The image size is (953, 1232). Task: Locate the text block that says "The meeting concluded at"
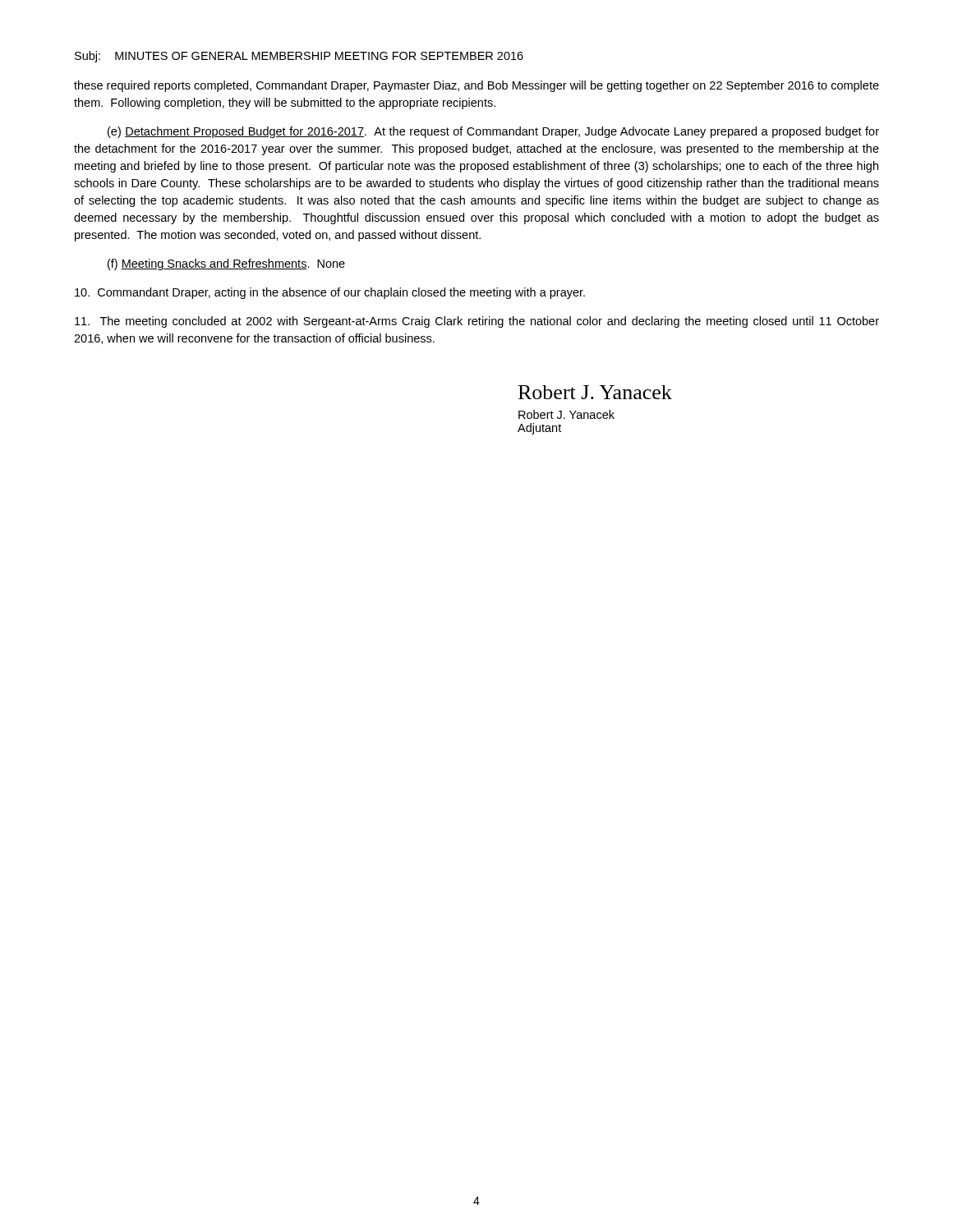[x=476, y=330]
